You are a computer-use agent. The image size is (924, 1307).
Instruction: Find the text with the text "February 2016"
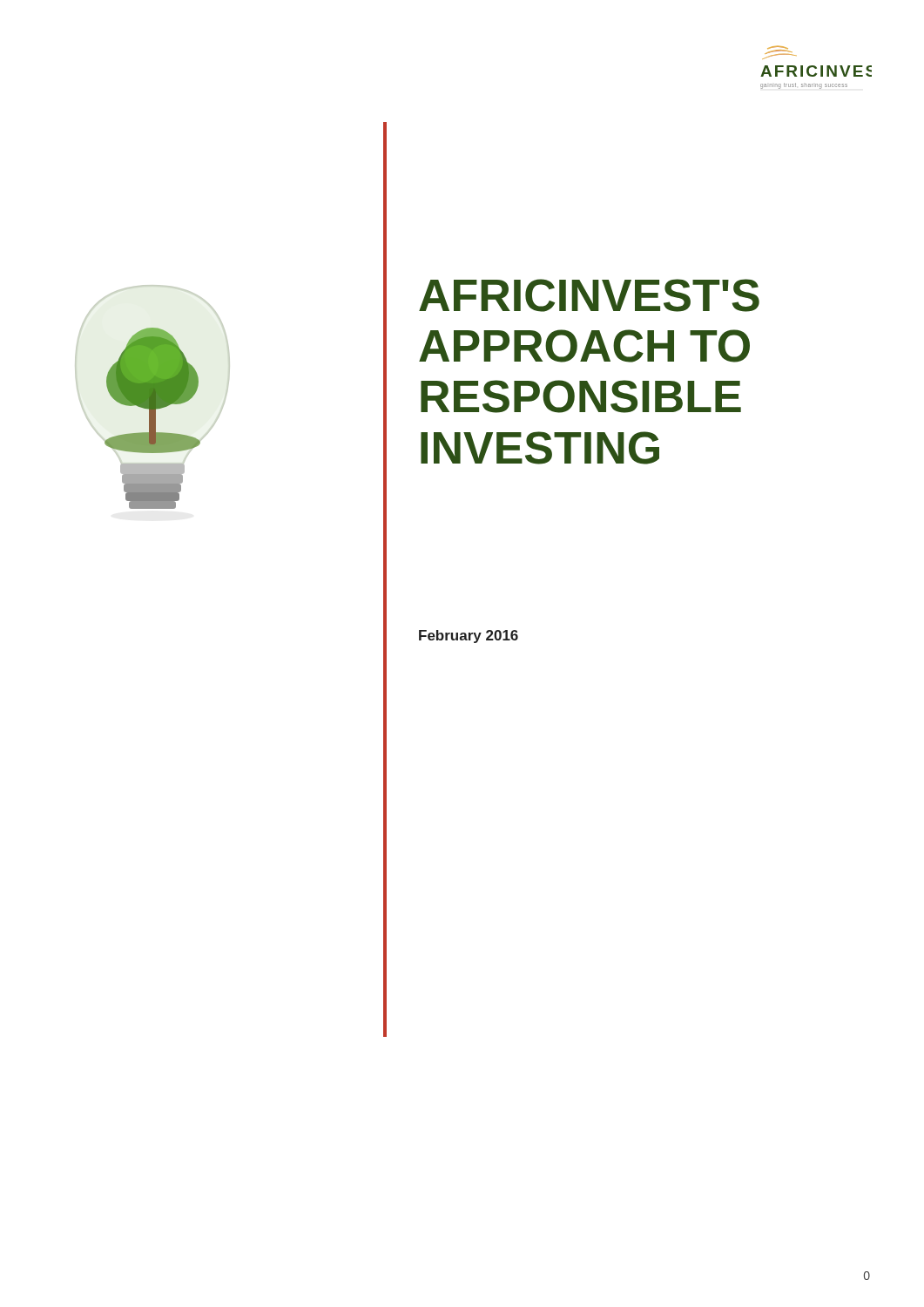coord(468,636)
